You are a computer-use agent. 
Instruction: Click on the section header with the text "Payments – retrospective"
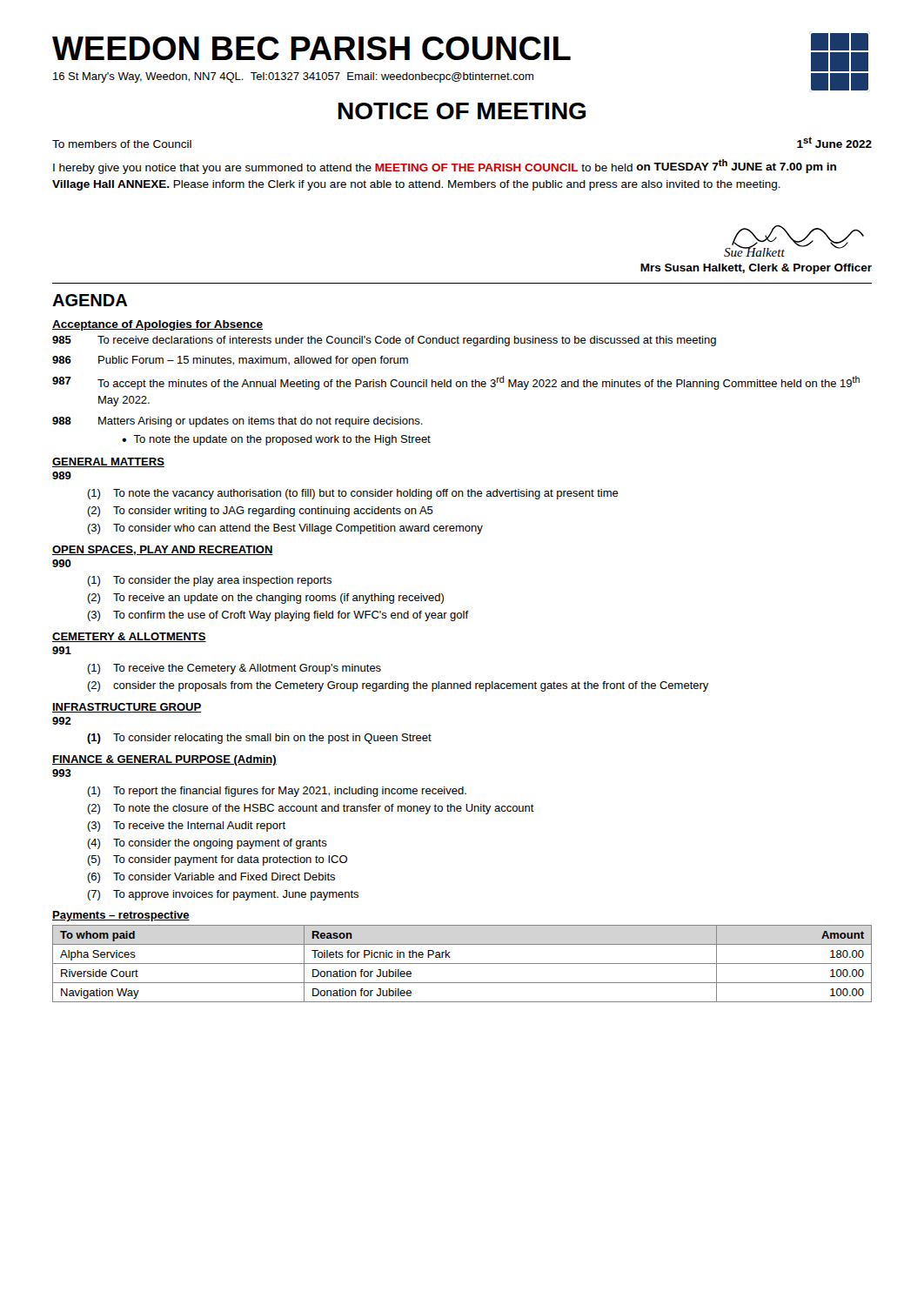click(462, 915)
